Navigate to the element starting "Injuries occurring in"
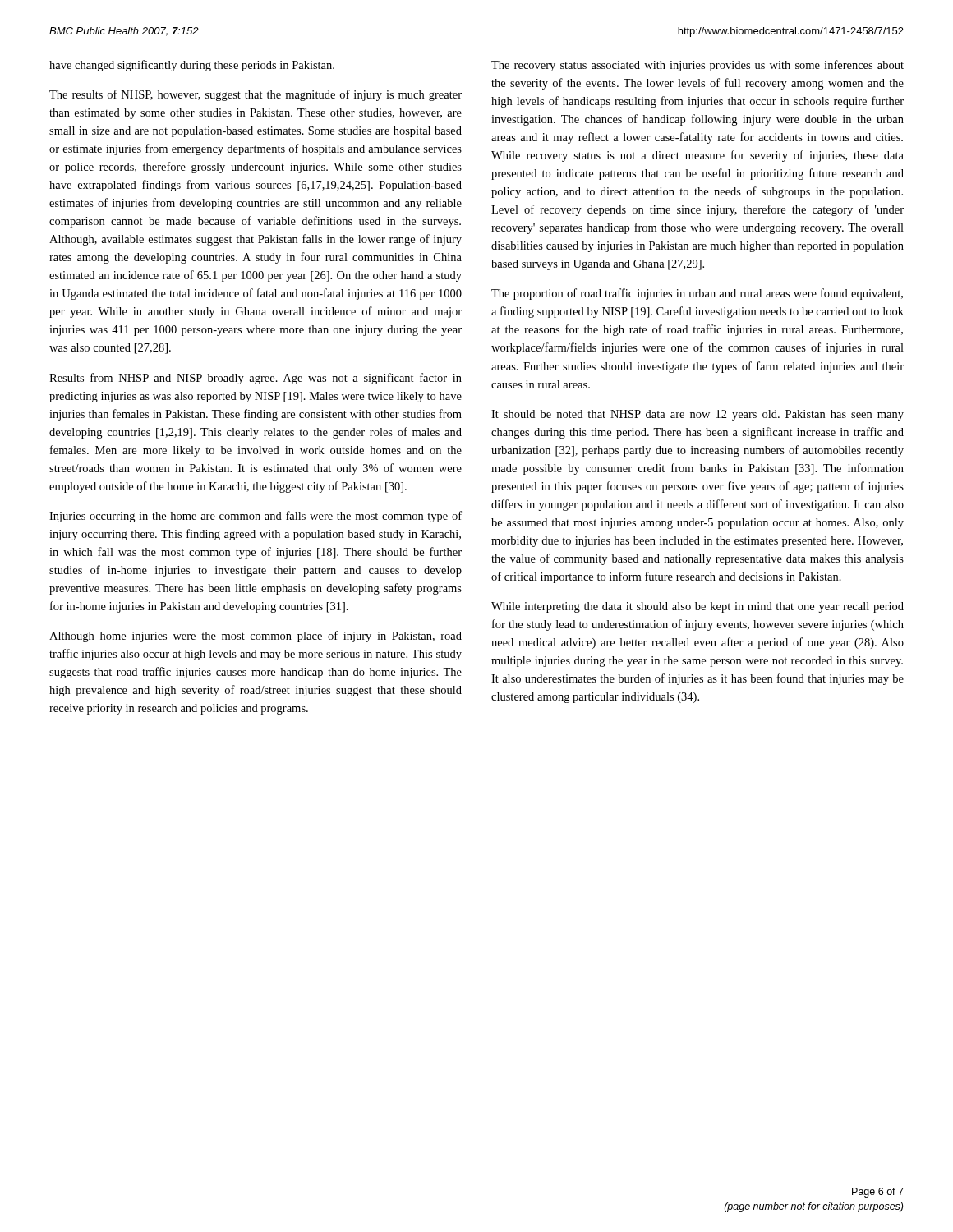Viewport: 953px width, 1232px height. click(255, 561)
